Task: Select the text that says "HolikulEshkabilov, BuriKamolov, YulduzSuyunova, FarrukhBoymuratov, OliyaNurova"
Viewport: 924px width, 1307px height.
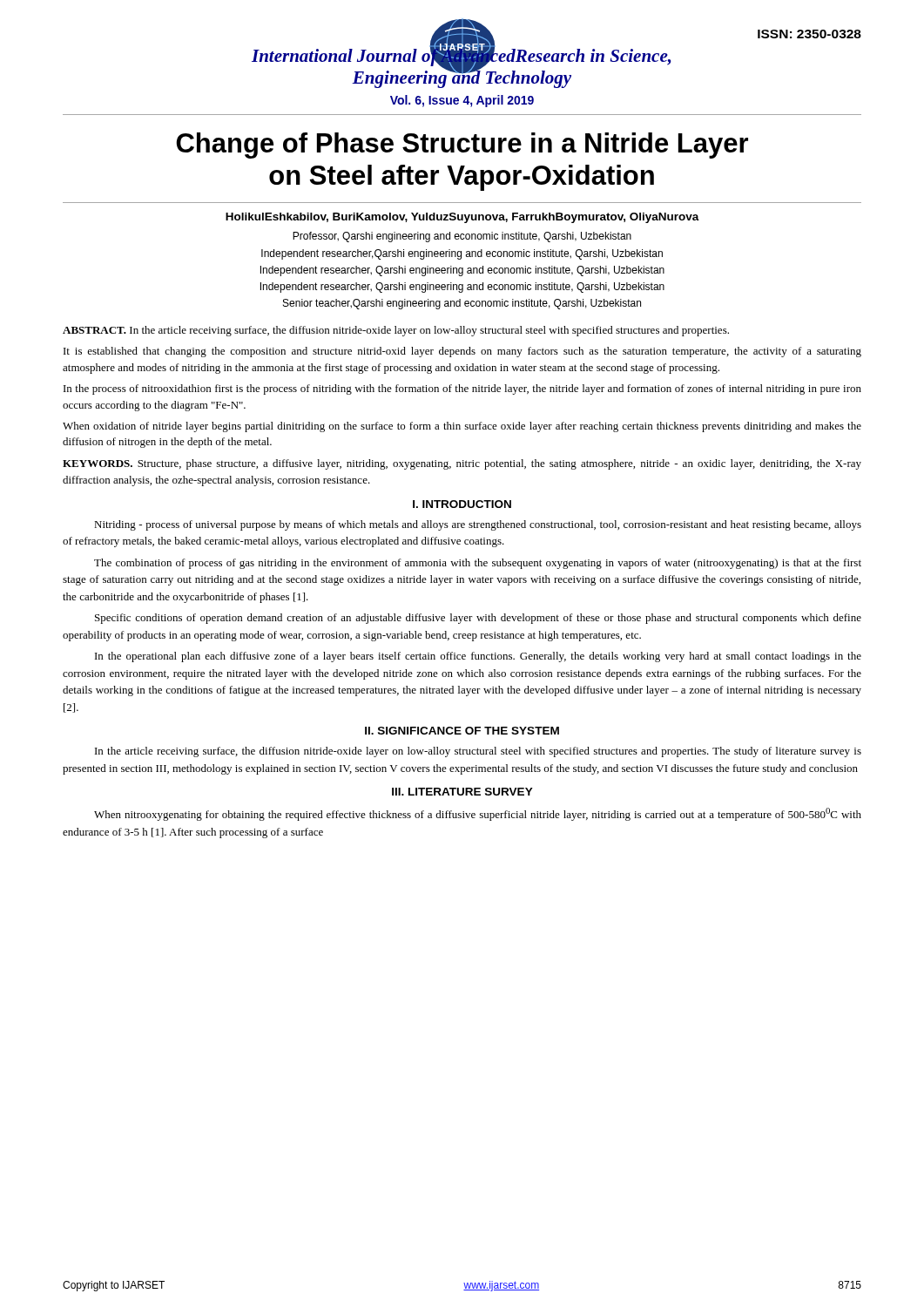Action: (462, 217)
